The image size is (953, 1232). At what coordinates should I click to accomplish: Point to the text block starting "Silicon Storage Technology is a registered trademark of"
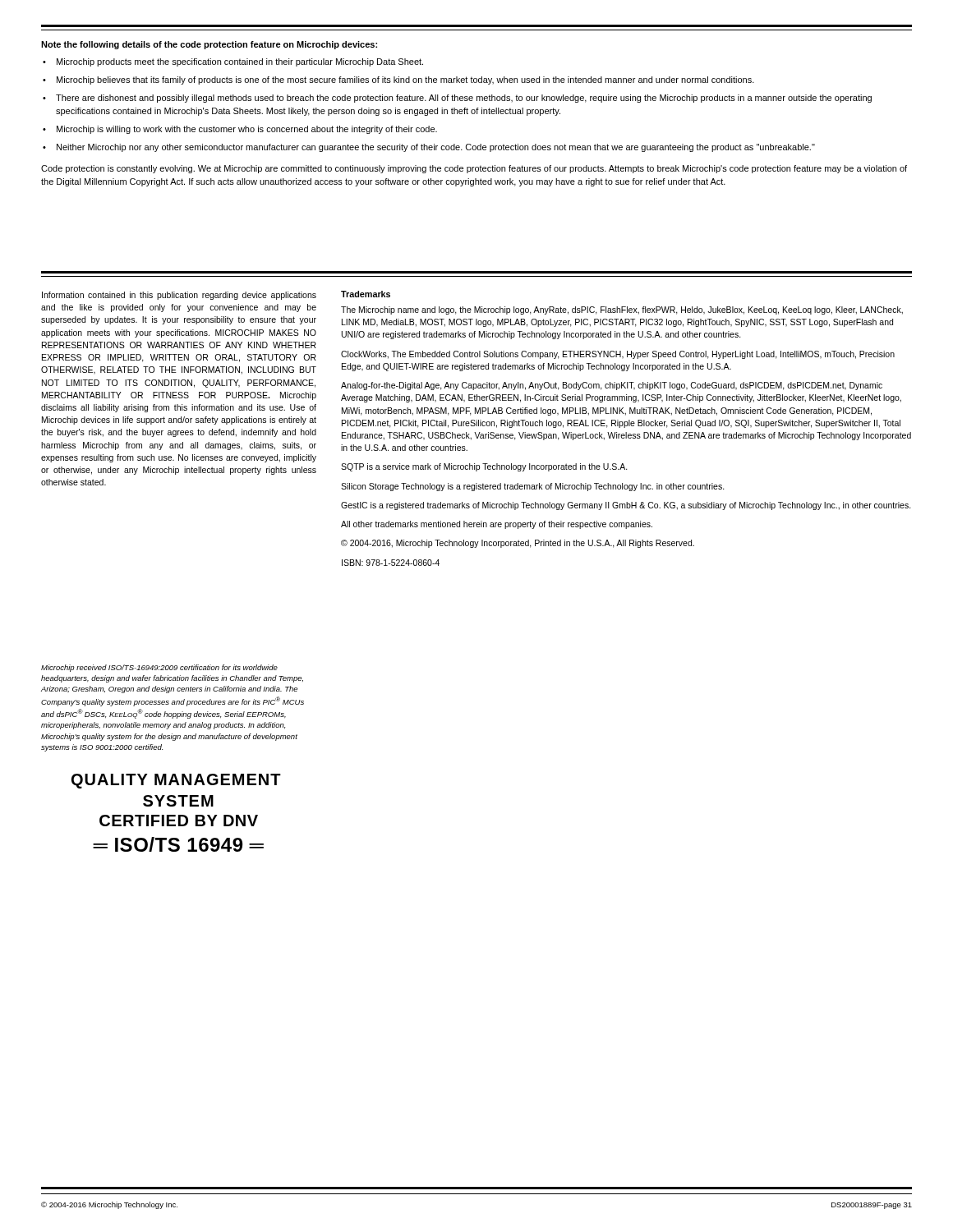(533, 486)
